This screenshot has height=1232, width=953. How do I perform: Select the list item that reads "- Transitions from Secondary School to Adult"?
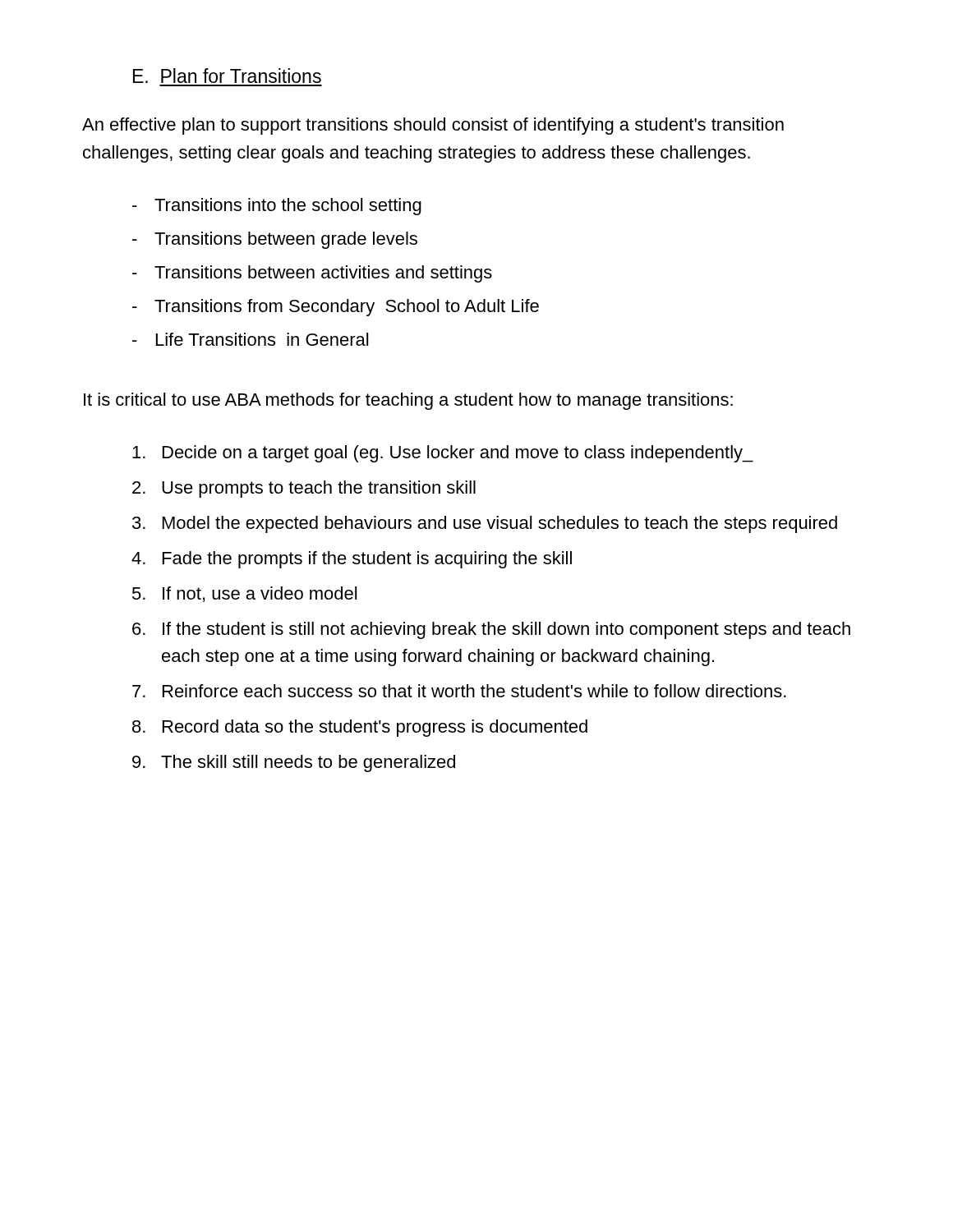pos(336,306)
